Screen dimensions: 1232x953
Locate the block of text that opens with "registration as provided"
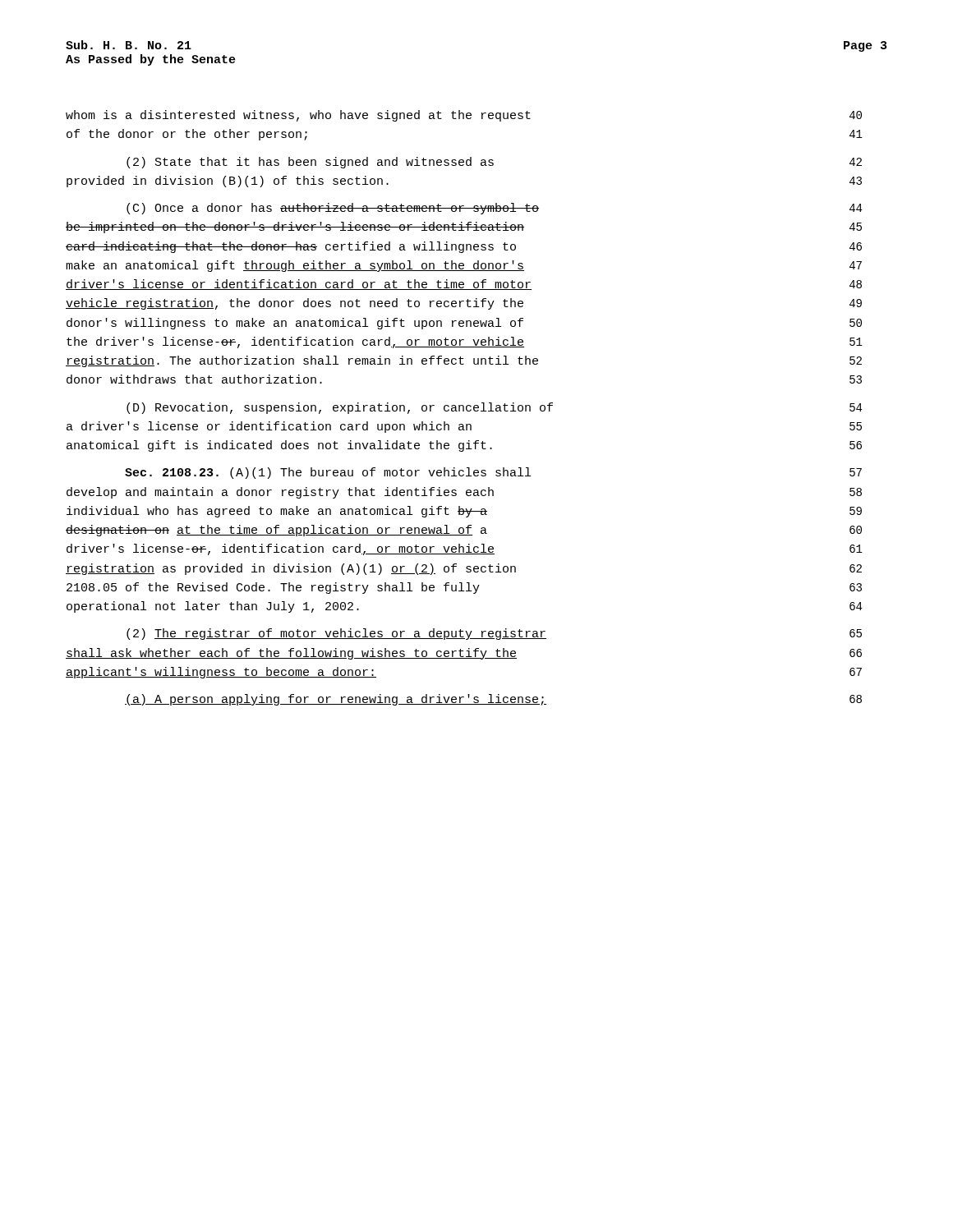click(x=464, y=569)
